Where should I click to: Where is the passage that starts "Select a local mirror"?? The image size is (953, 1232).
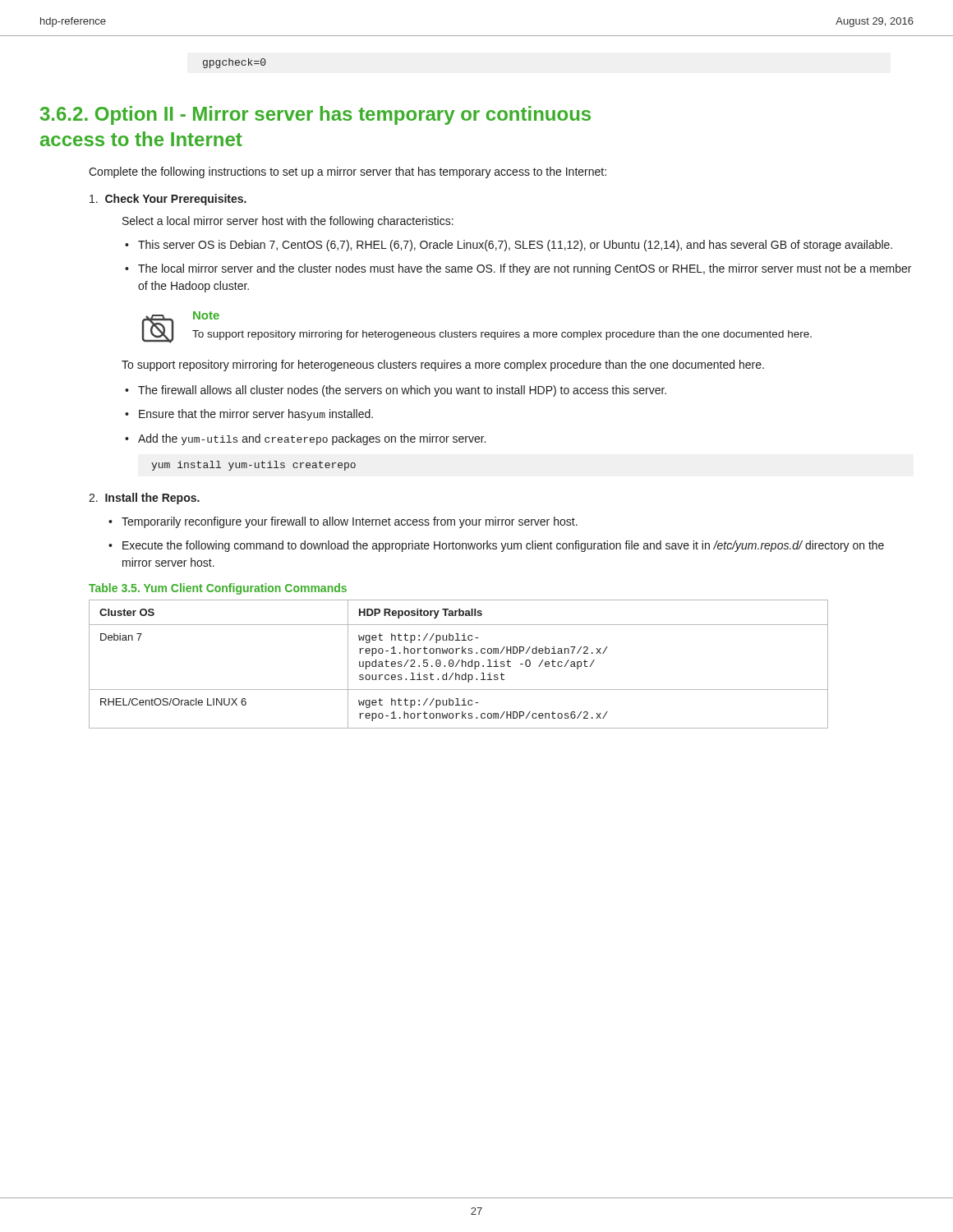(288, 221)
